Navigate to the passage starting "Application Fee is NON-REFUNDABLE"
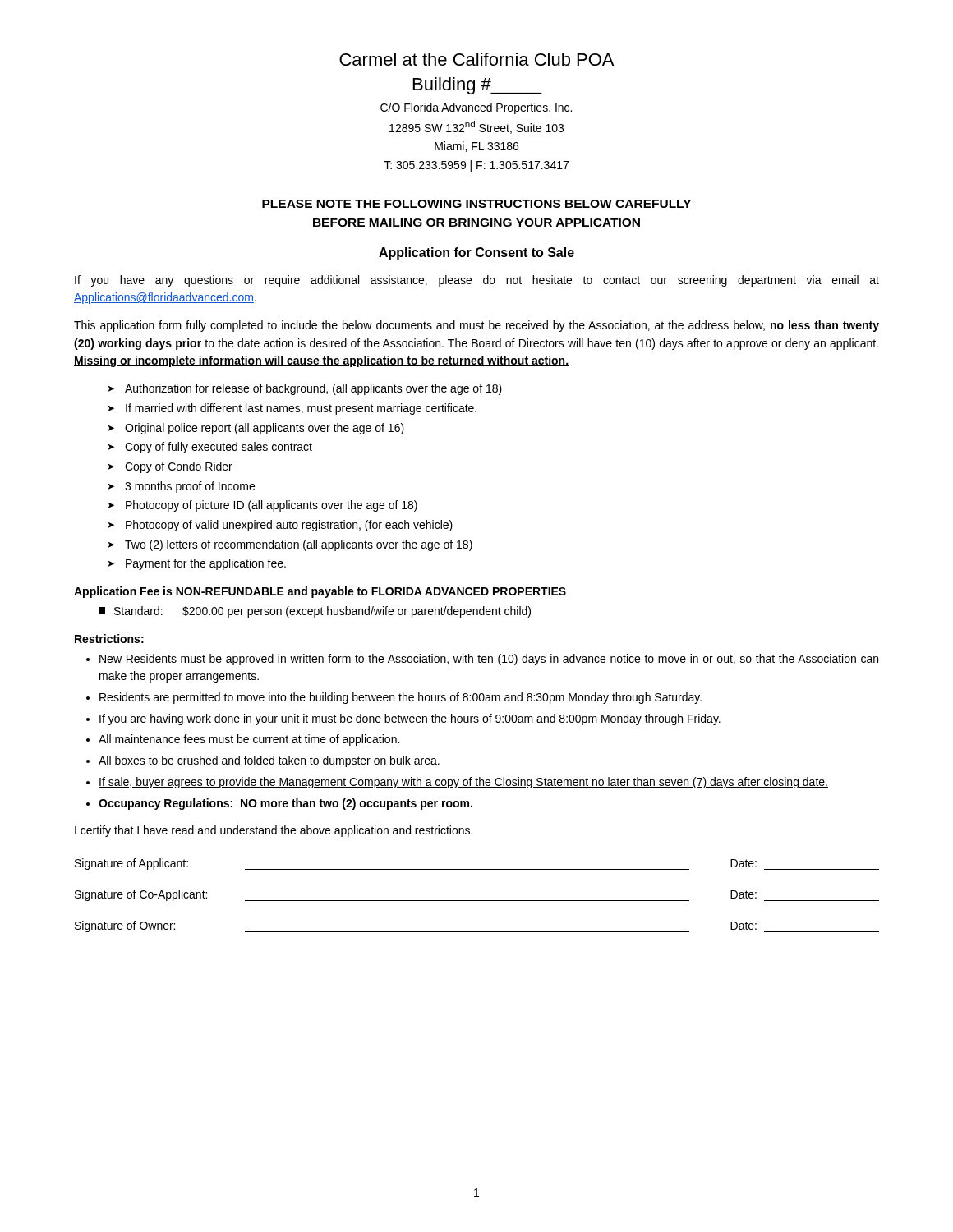Screen dimensions: 1232x953 coord(320,591)
